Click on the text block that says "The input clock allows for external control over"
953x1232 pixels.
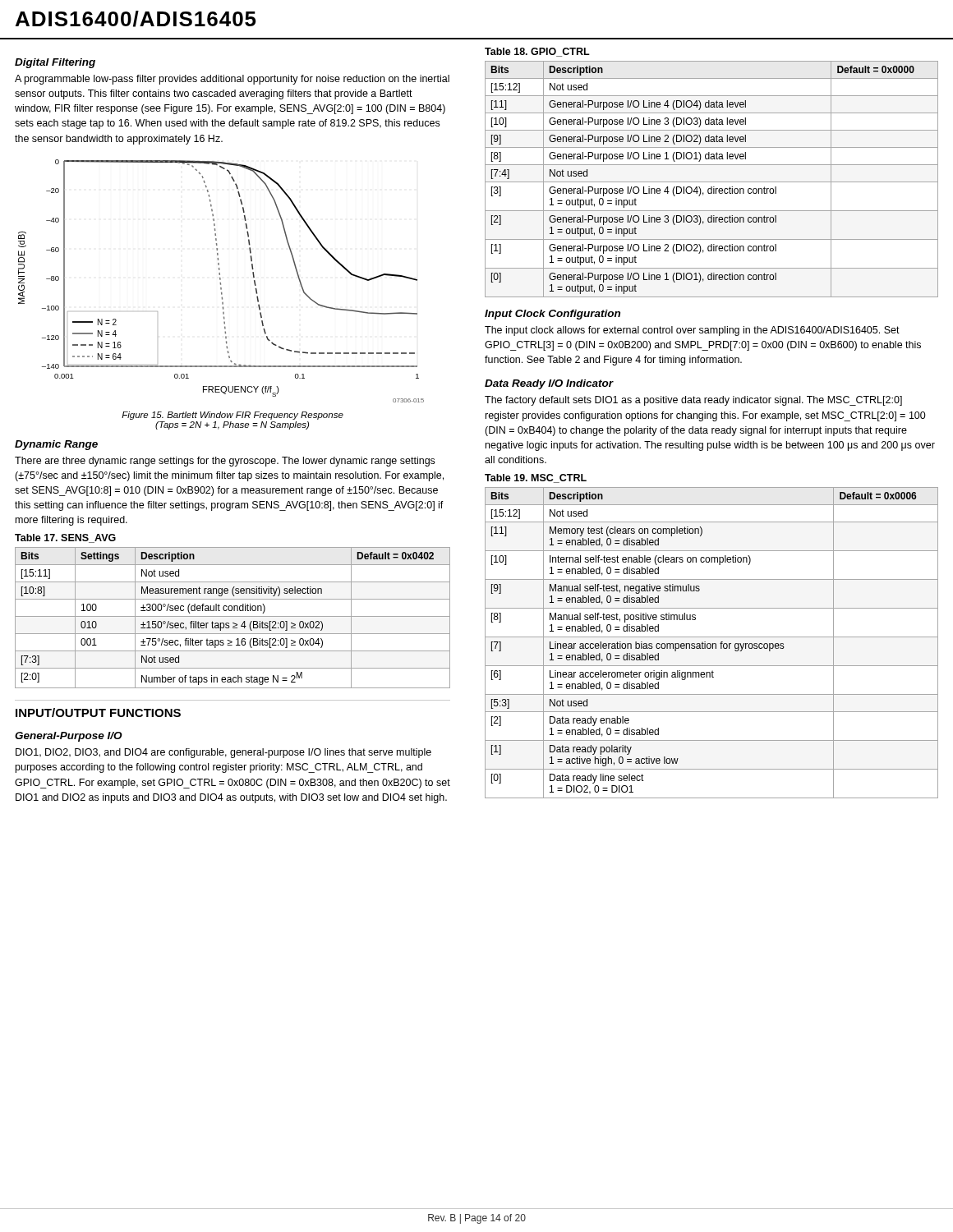point(703,345)
